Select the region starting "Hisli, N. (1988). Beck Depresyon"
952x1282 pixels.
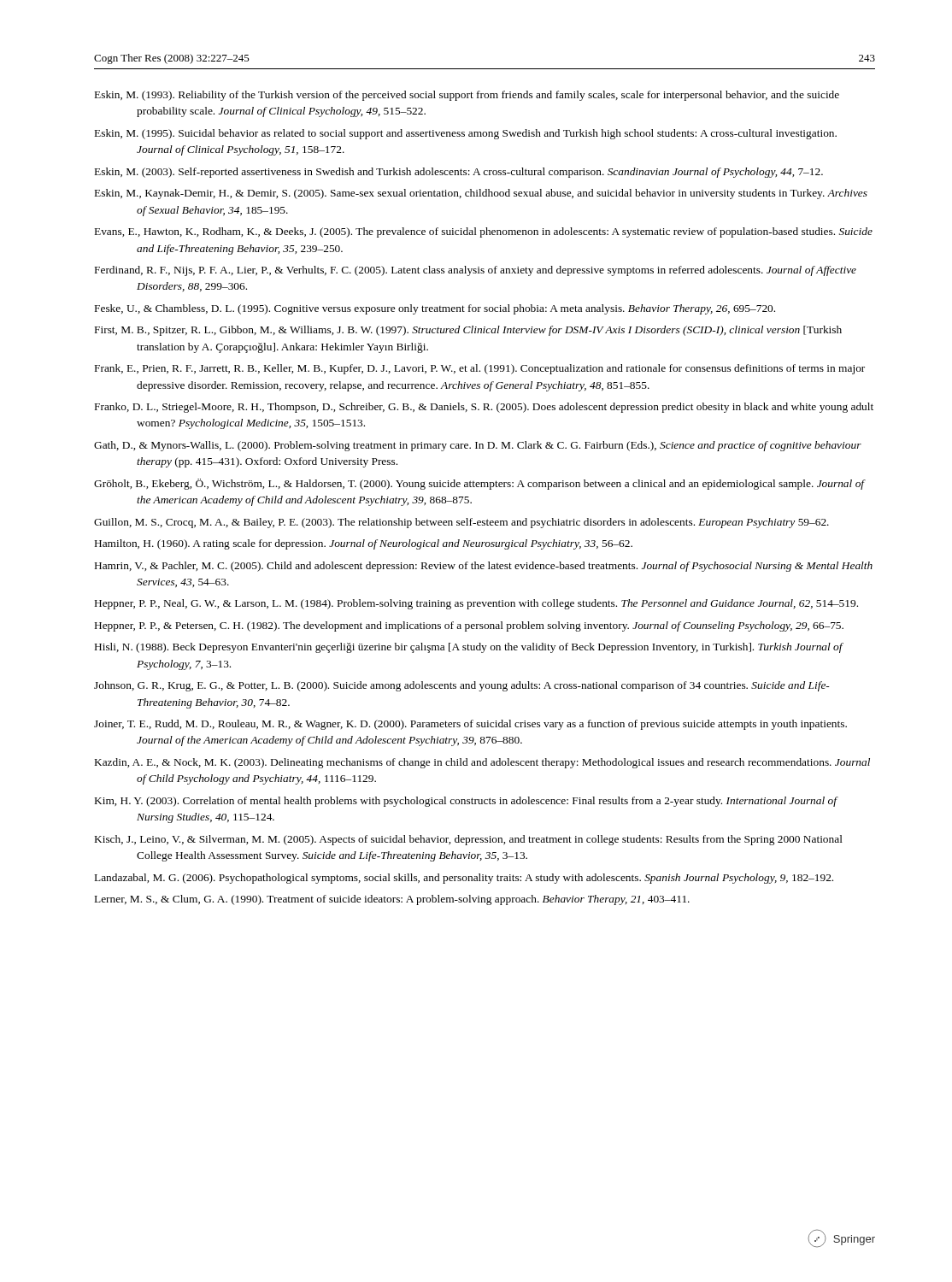(468, 655)
